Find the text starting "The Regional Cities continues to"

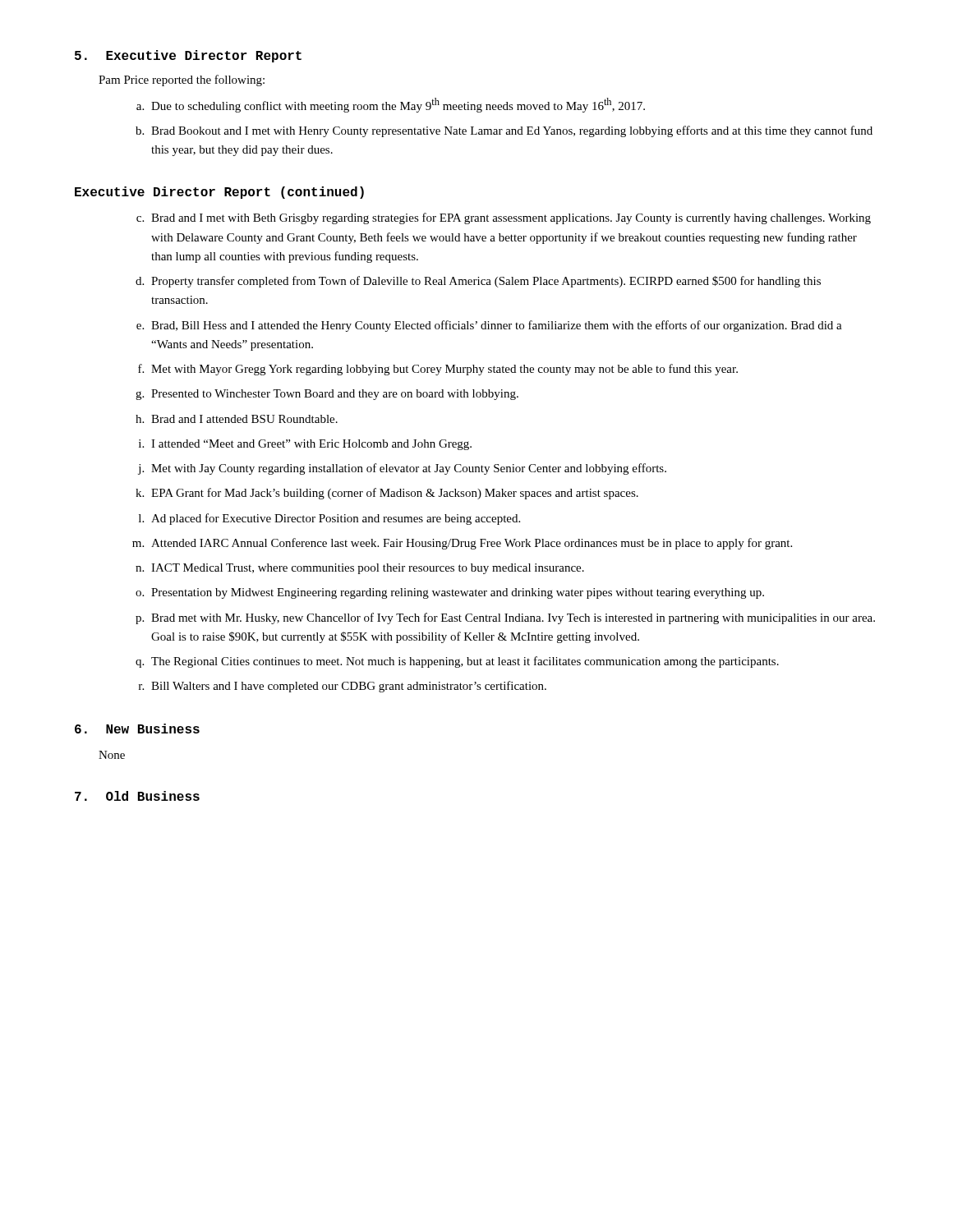[465, 661]
